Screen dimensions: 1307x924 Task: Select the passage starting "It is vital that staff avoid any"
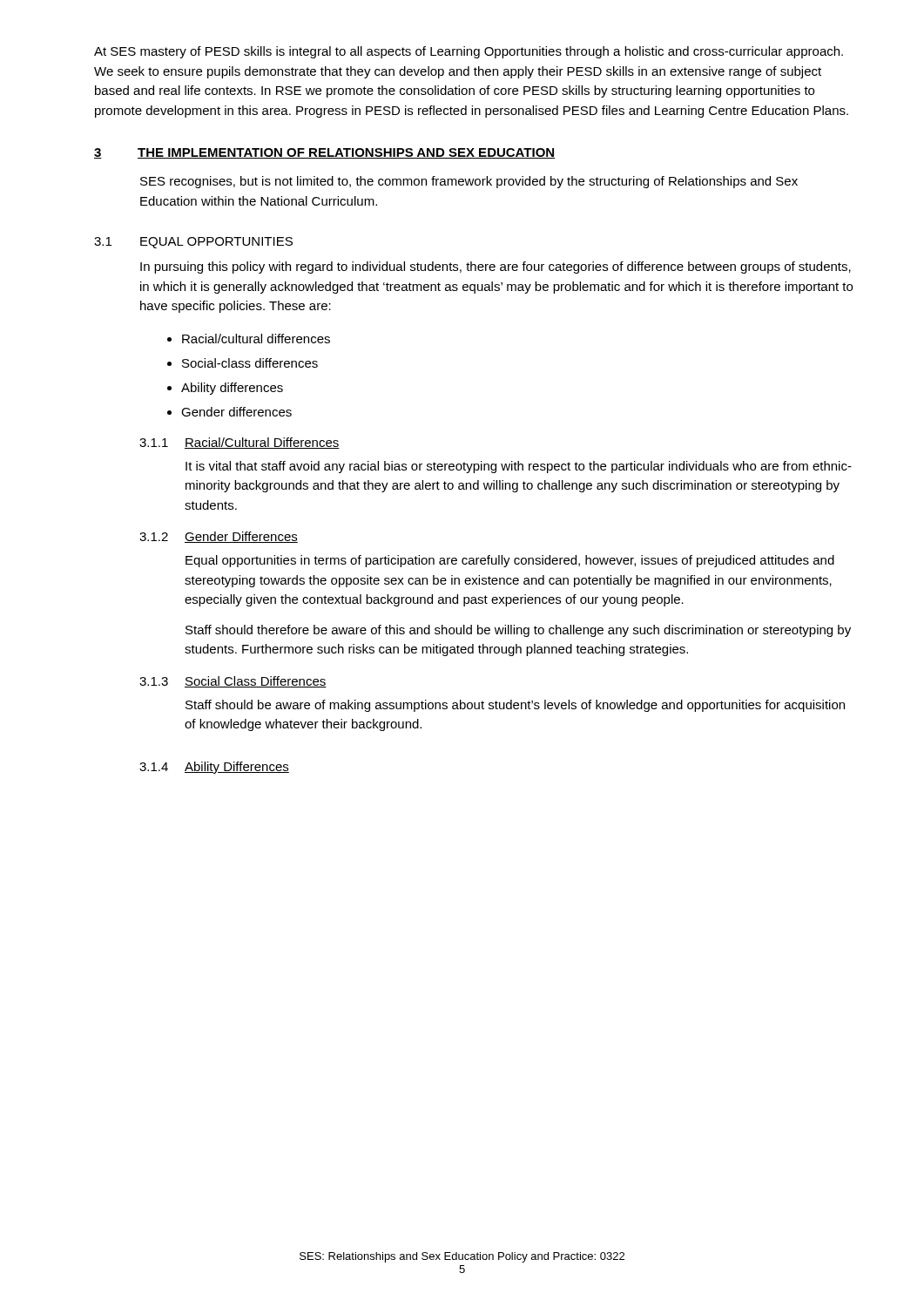518,485
